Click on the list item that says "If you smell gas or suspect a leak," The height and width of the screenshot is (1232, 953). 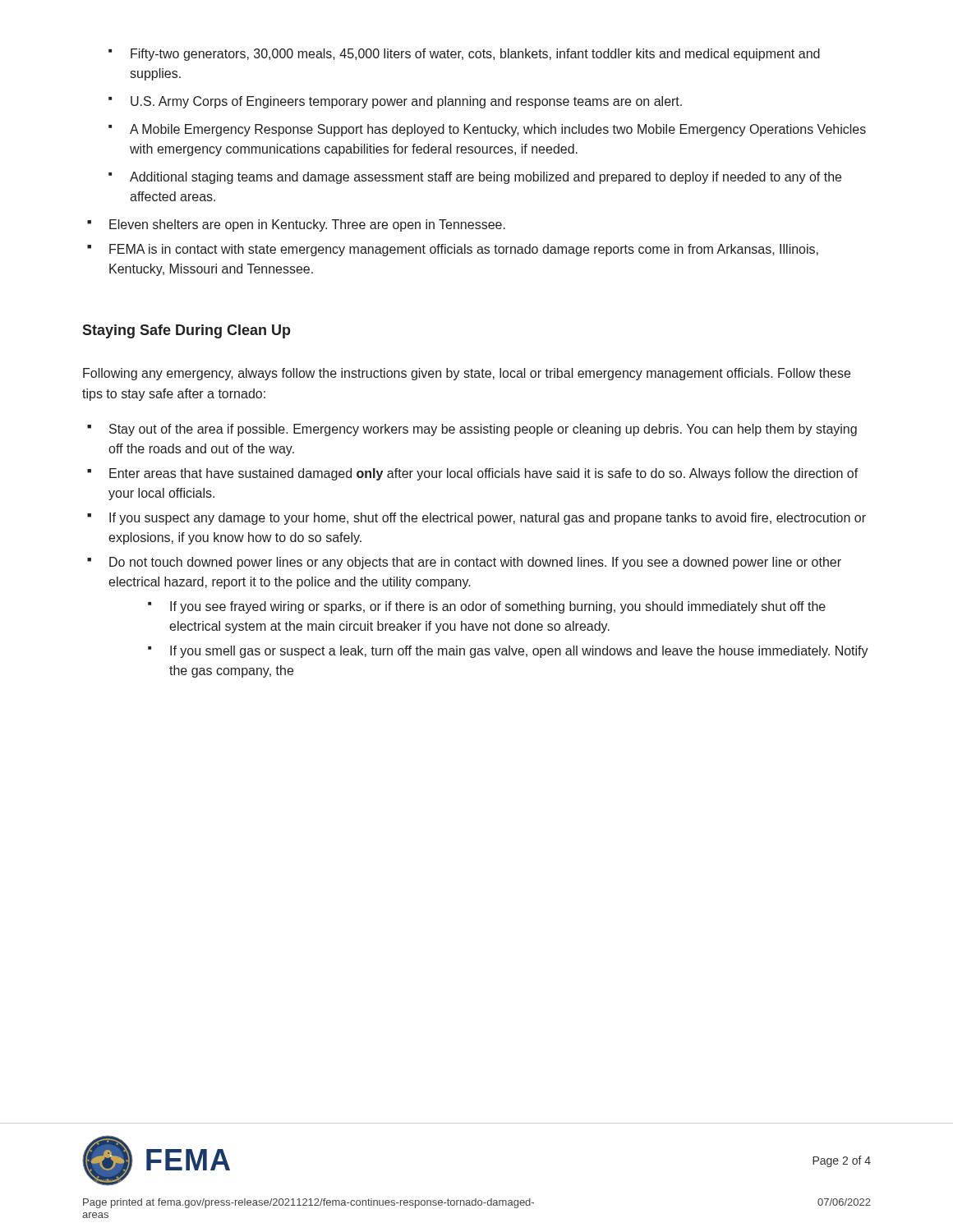click(519, 660)
